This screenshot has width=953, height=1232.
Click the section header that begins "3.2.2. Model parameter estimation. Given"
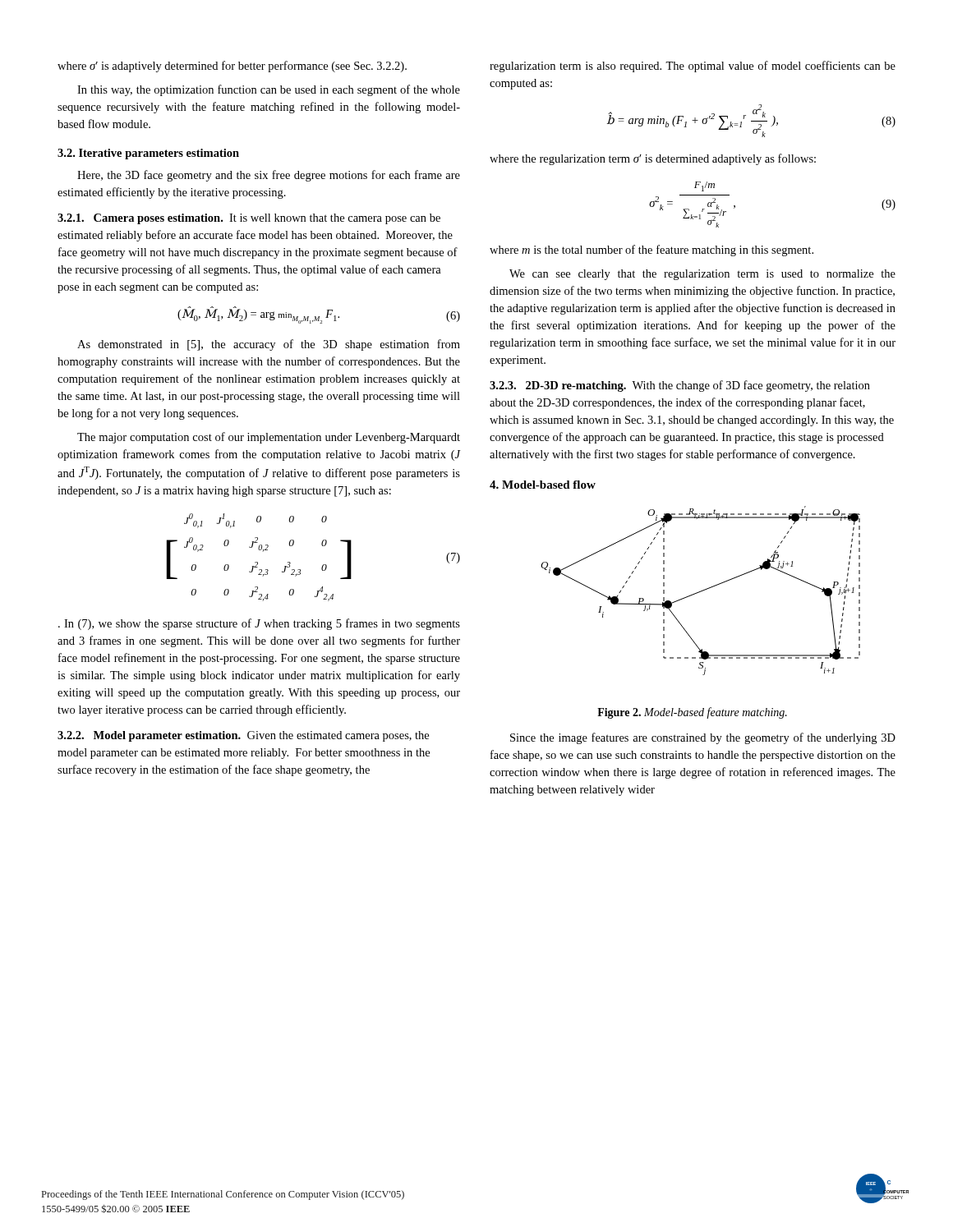click(244, 752)
